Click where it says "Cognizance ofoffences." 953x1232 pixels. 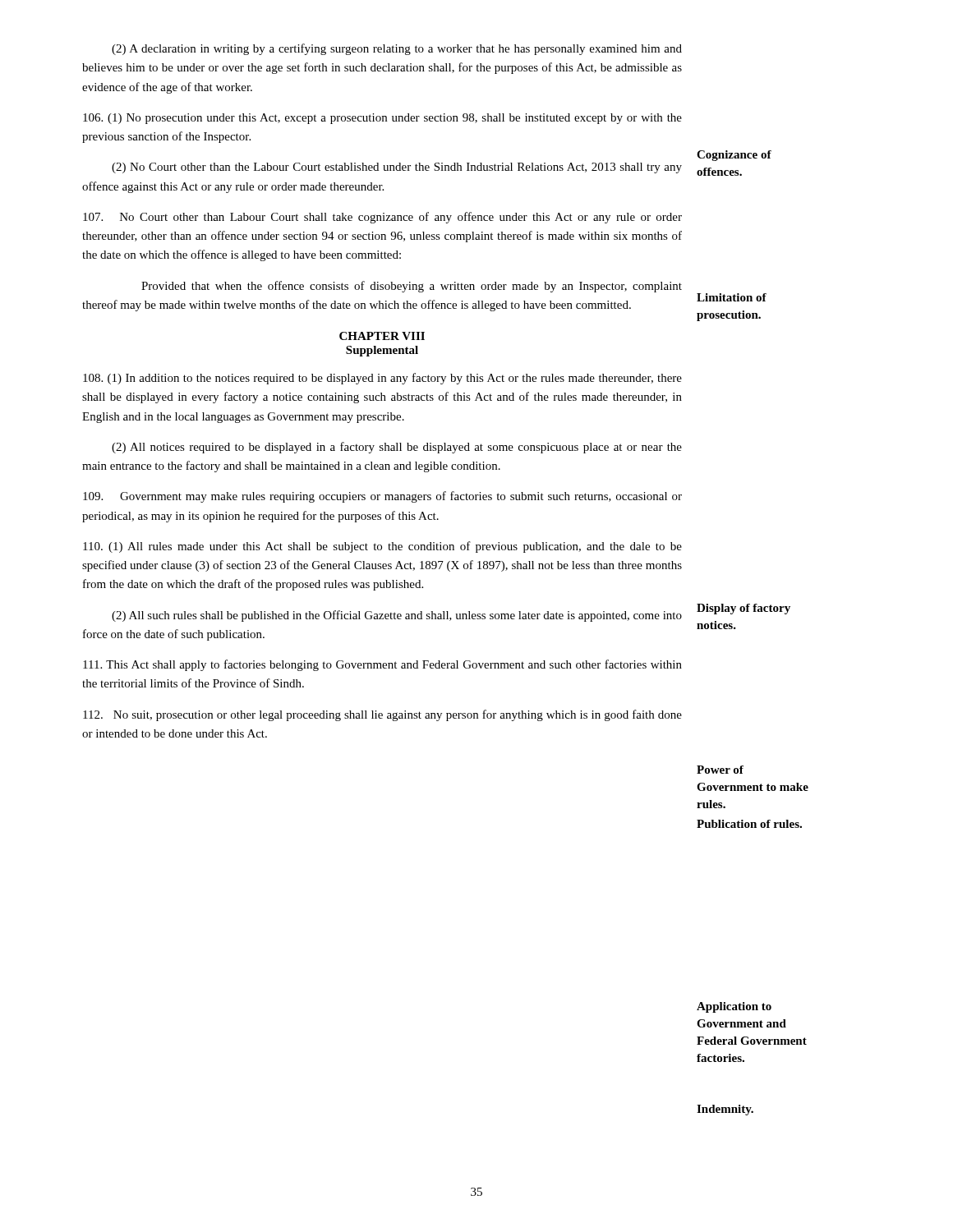pos(734,163)
